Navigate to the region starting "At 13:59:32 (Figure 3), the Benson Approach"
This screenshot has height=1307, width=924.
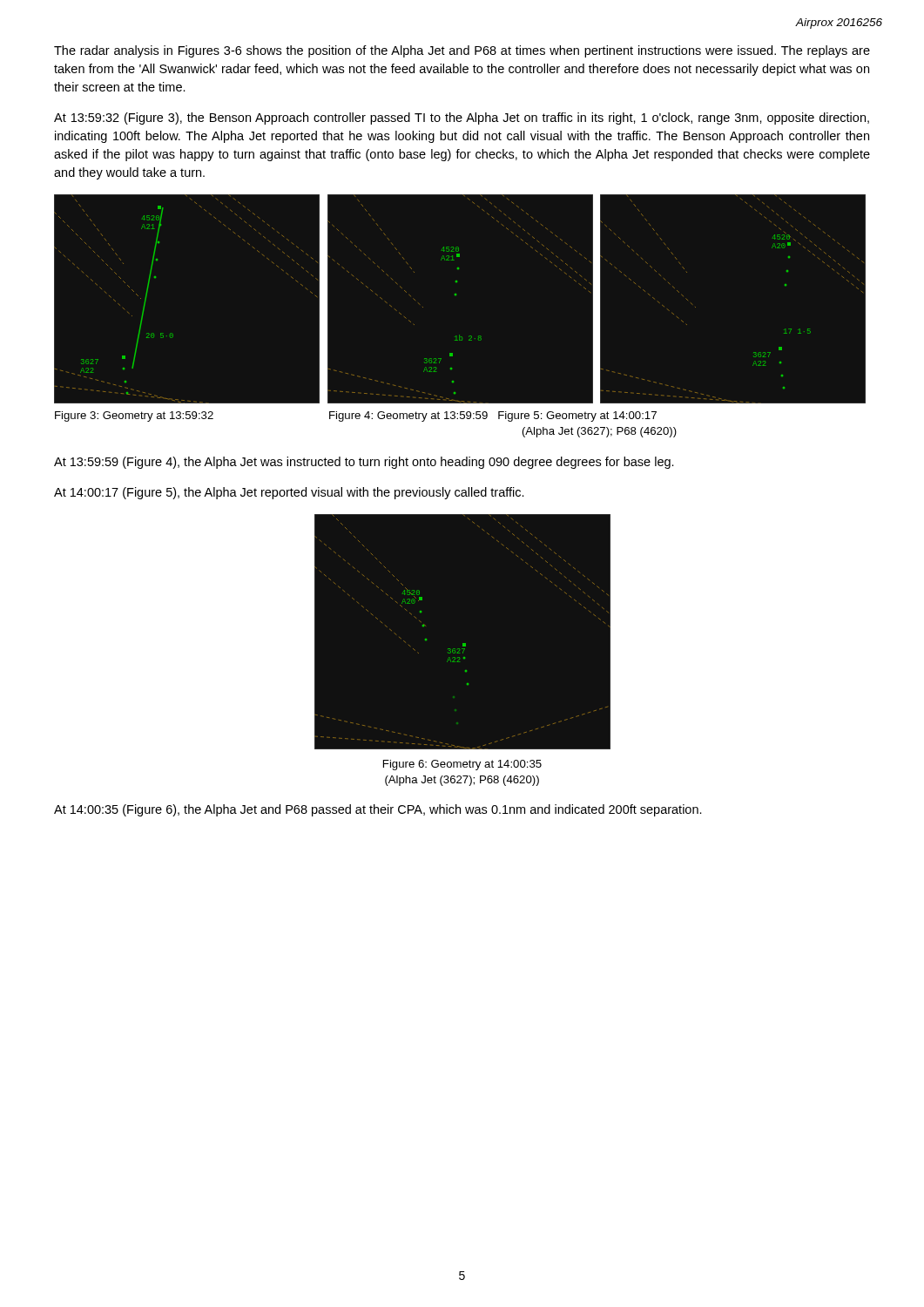tap(462, 146)
